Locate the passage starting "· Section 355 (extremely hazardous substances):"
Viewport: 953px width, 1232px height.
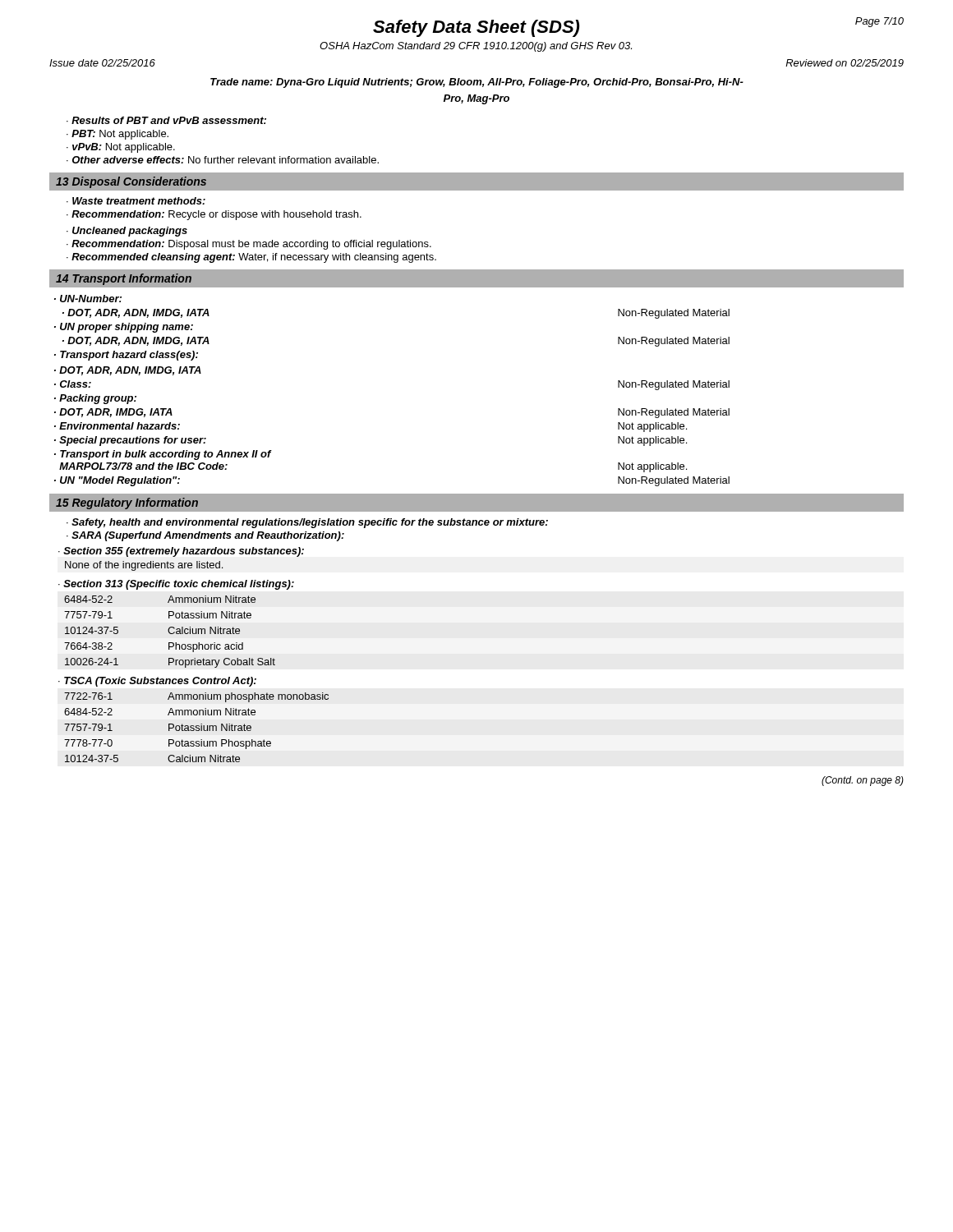pyautogui.click(x=181, y=551)
